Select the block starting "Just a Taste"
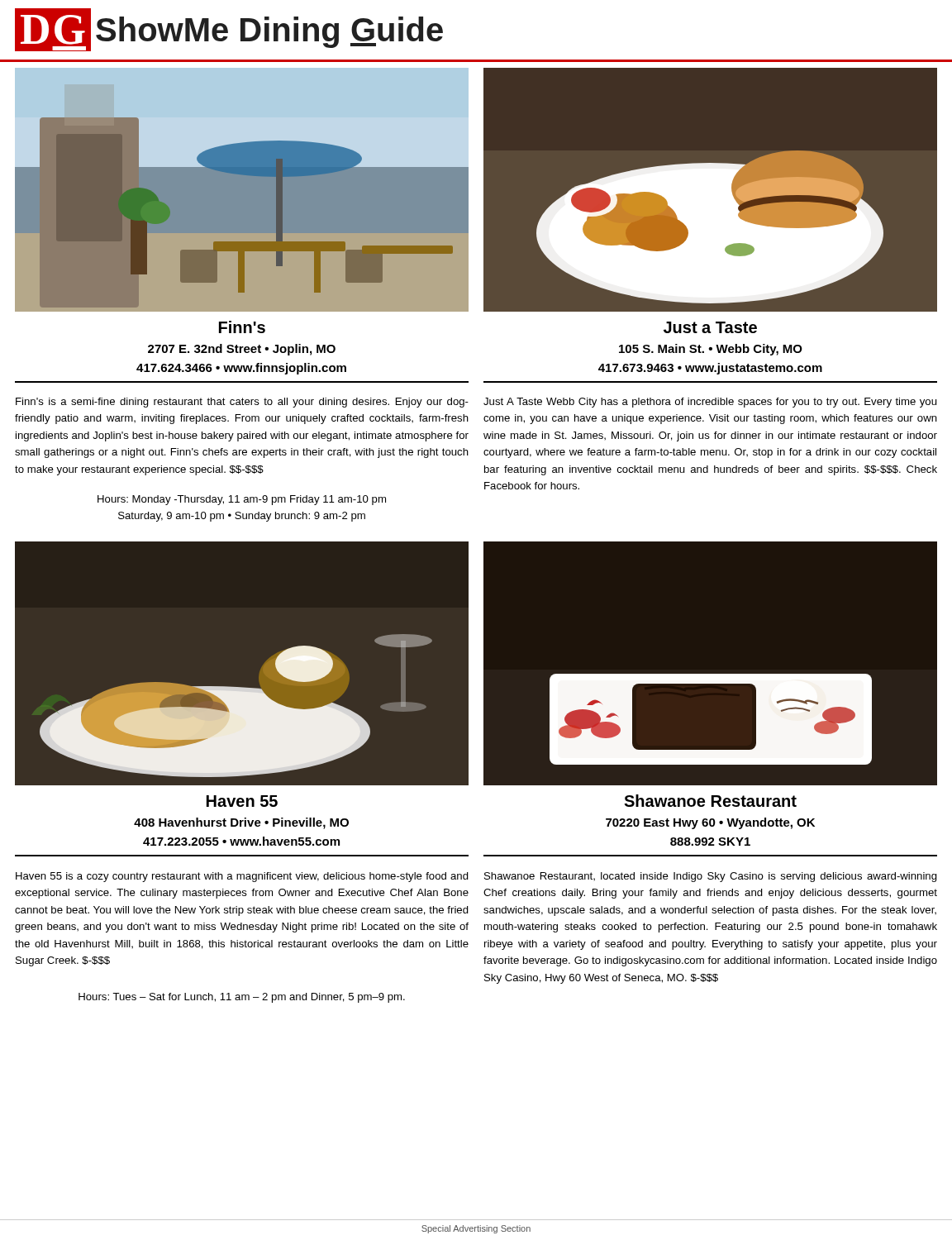This screenshot has width=952, height=1240. [710, 327]
